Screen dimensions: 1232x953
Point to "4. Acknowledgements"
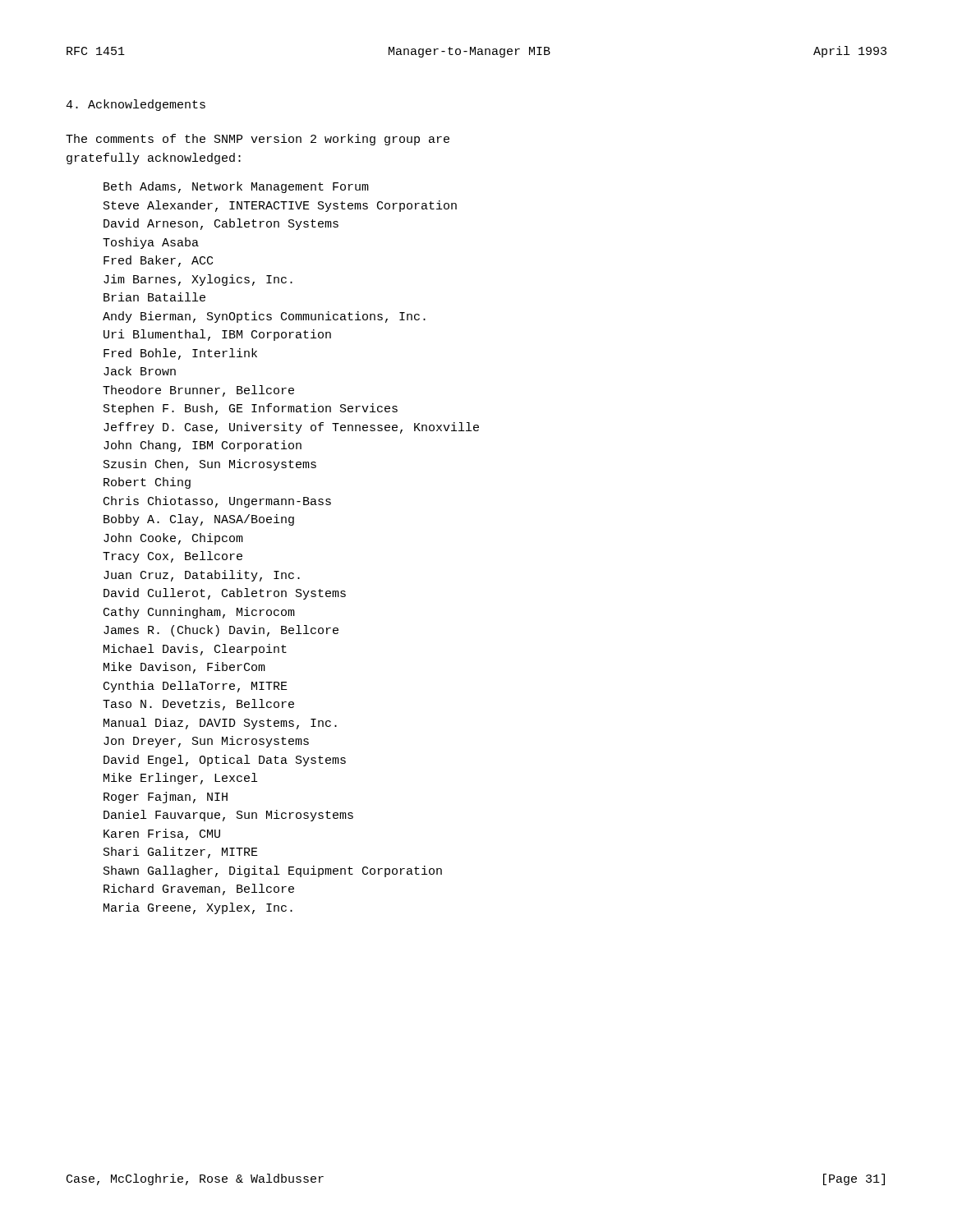click(136, 106)
